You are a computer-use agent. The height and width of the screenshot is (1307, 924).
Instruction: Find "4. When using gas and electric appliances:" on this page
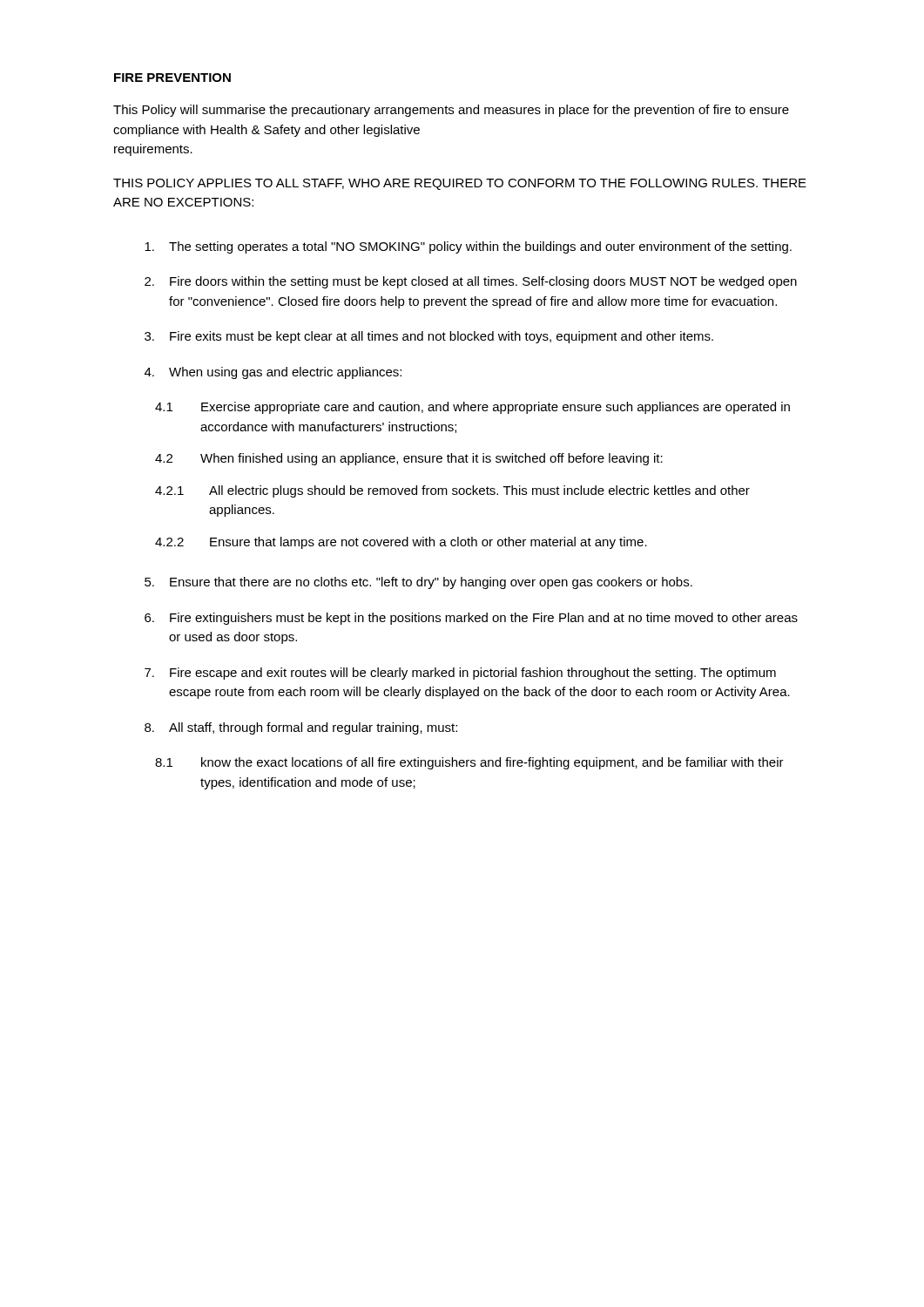click(x=273, y=373)
